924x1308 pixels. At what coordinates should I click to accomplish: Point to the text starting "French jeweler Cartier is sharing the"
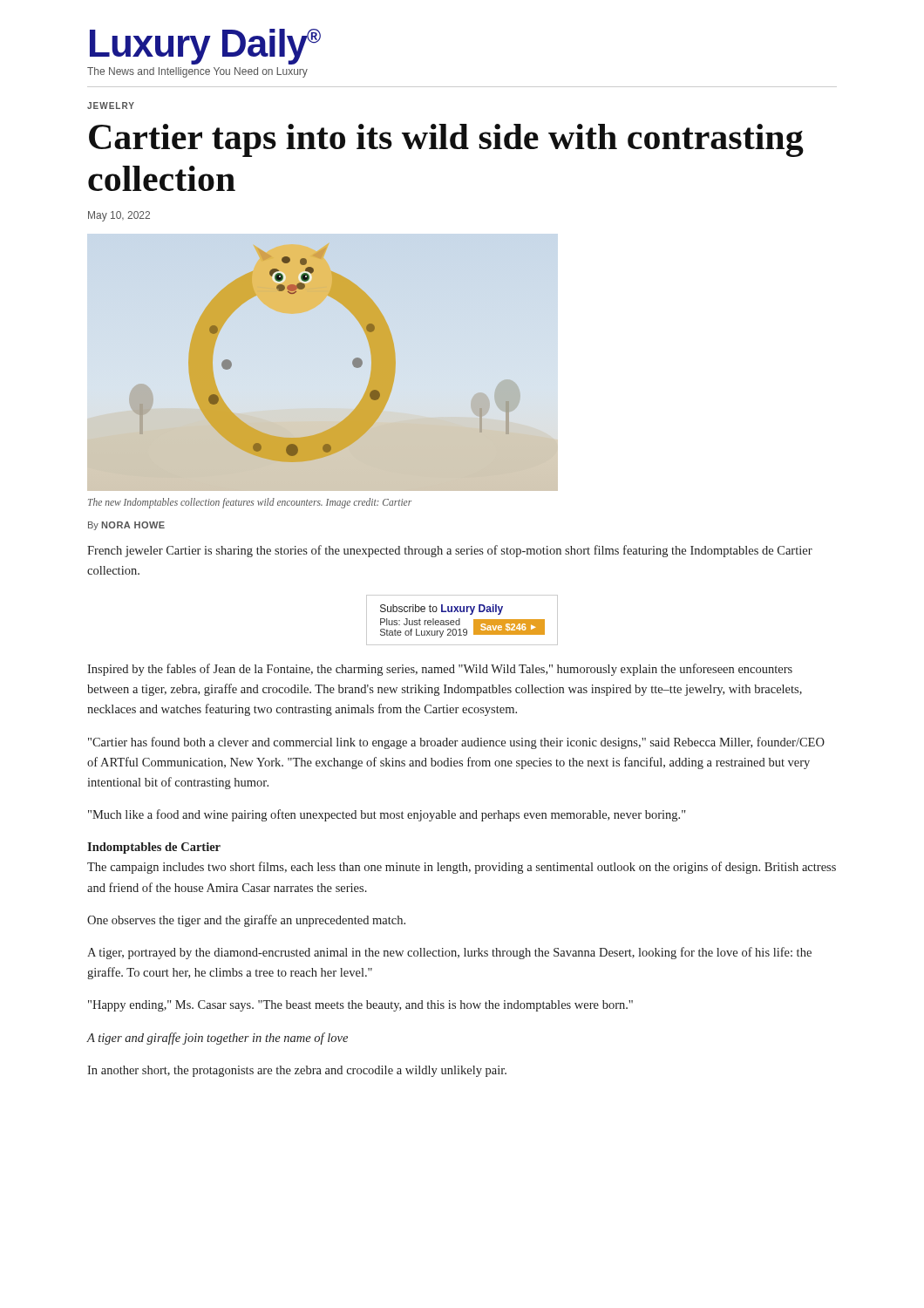coord(462,561)
